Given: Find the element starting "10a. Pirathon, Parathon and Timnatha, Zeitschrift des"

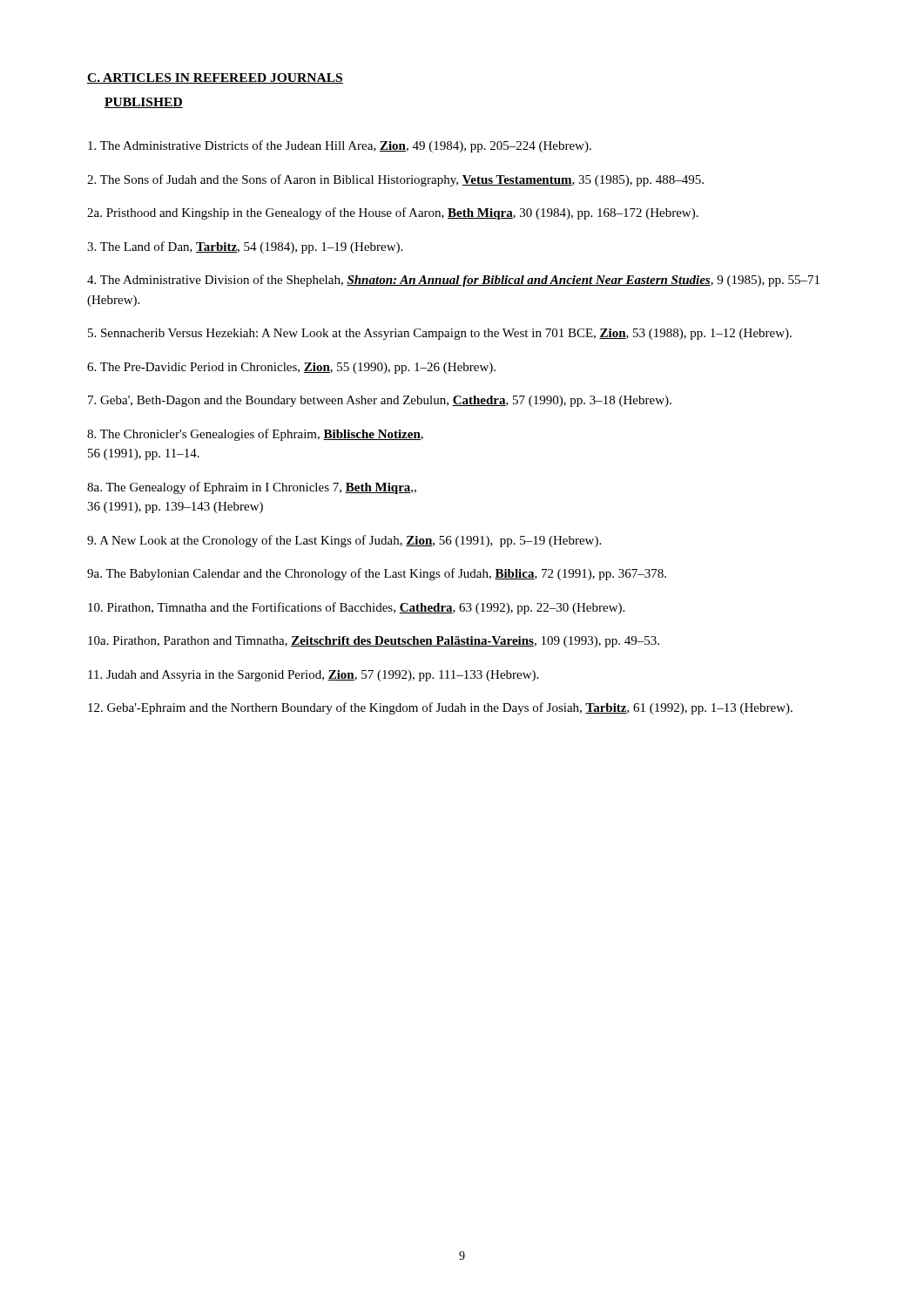Looking at the screenshot, I should 374,640.
